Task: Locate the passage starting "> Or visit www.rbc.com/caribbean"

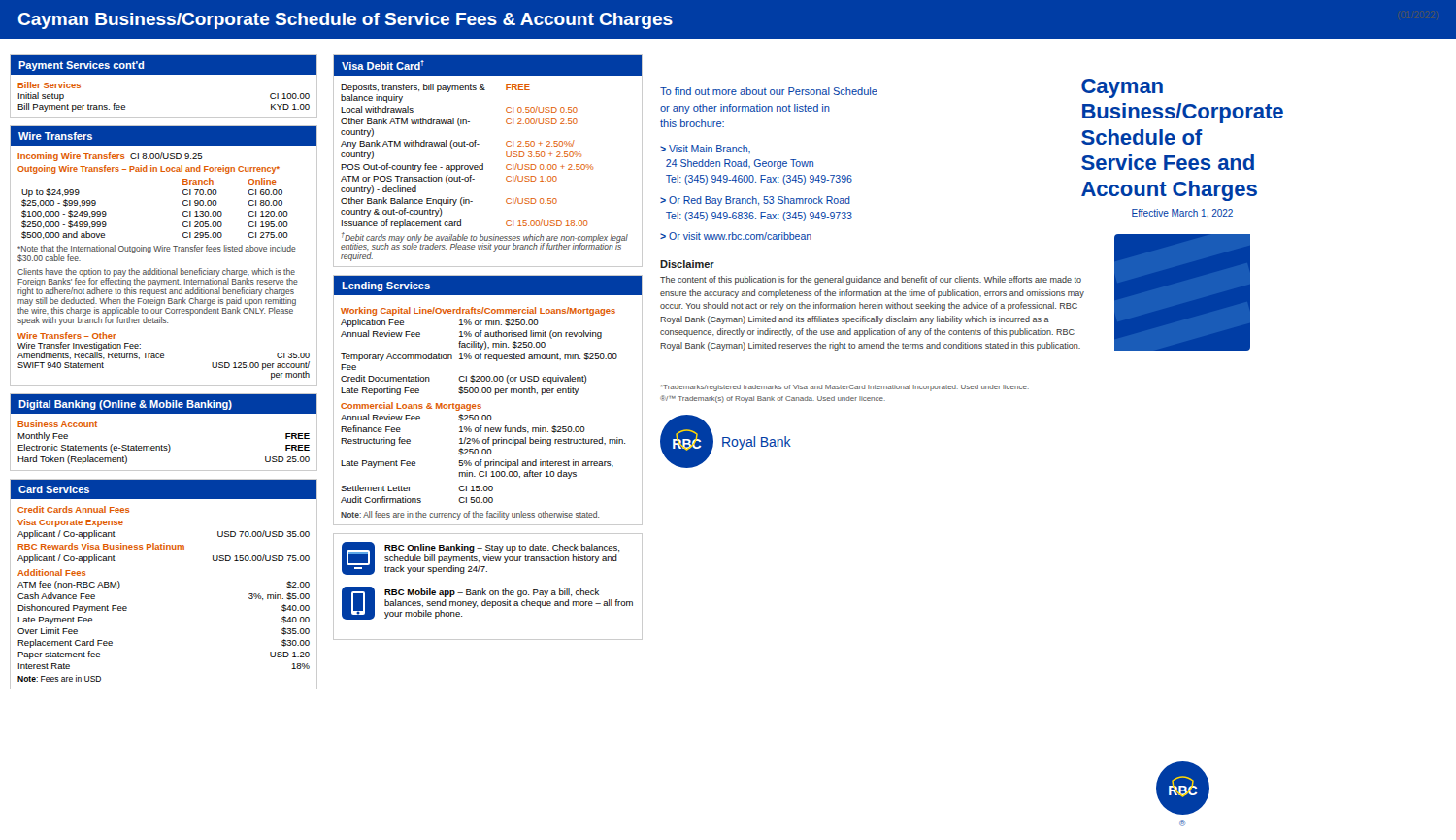Action: click(736, 236)
